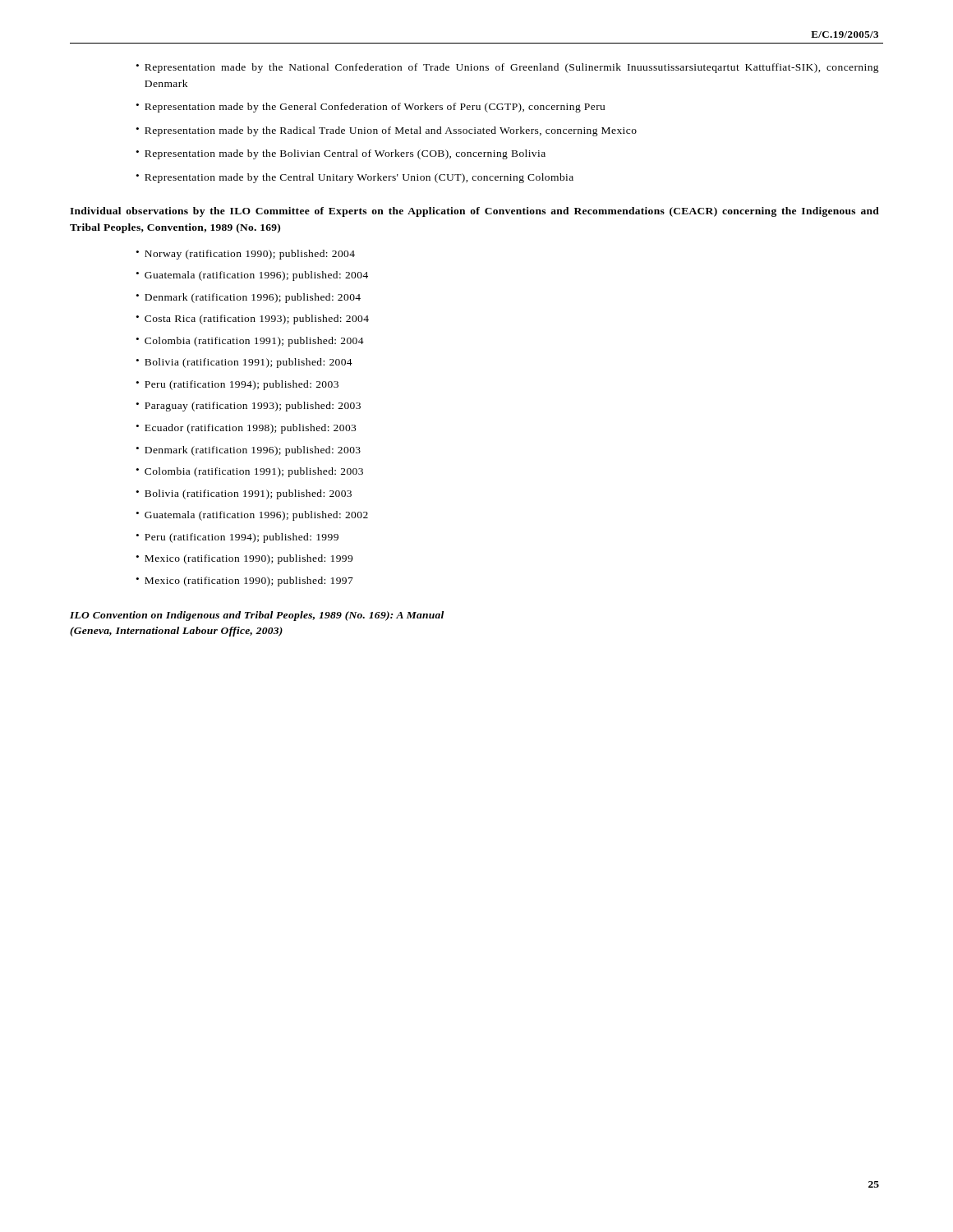Where is the passage that starts "• Costa Rica (ratification 1993);"?
The height and width of the screenshot is (1232, 953).
[252, 319]
